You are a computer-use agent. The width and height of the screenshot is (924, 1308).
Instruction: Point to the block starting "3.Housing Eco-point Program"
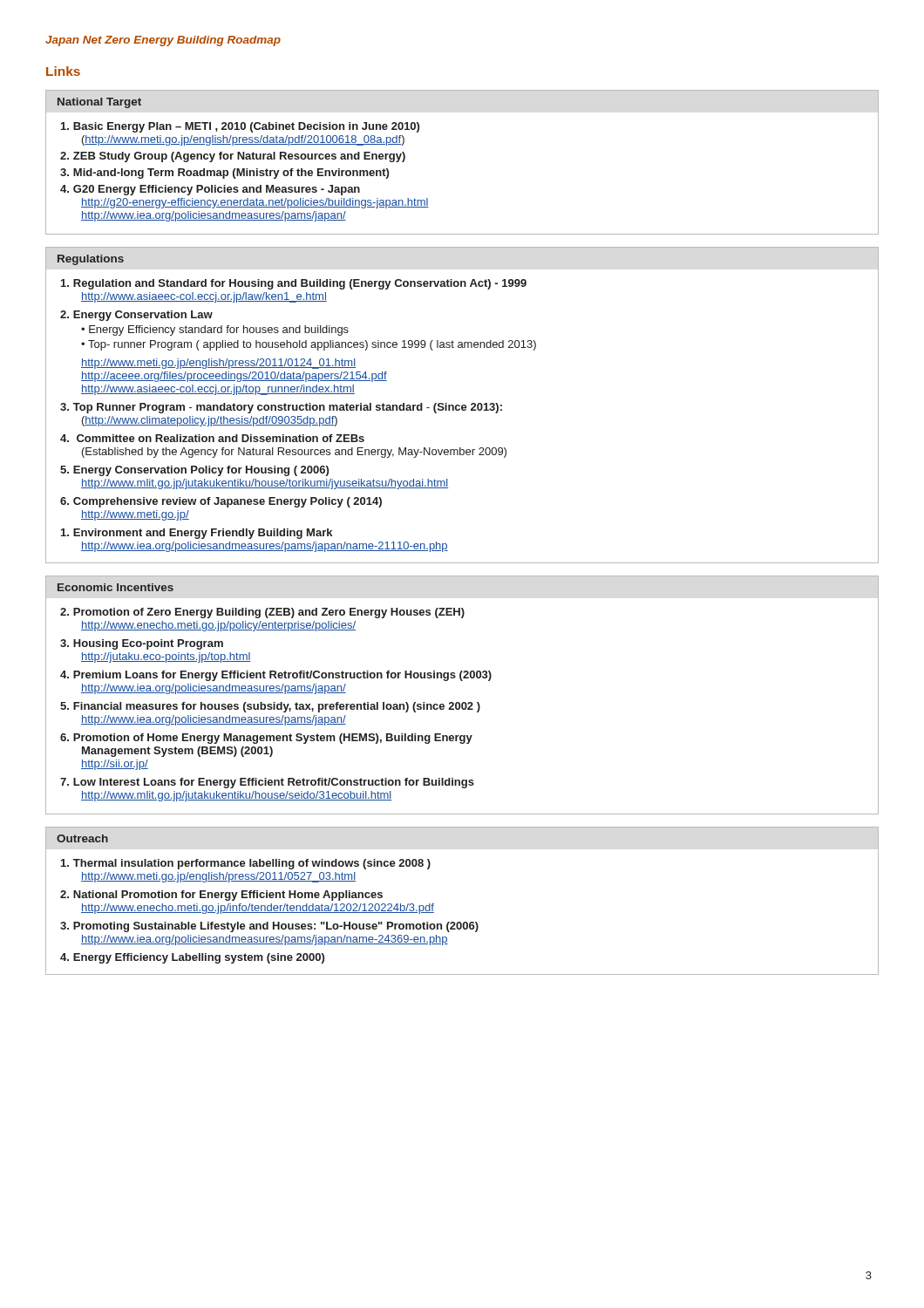pos(155,650)
